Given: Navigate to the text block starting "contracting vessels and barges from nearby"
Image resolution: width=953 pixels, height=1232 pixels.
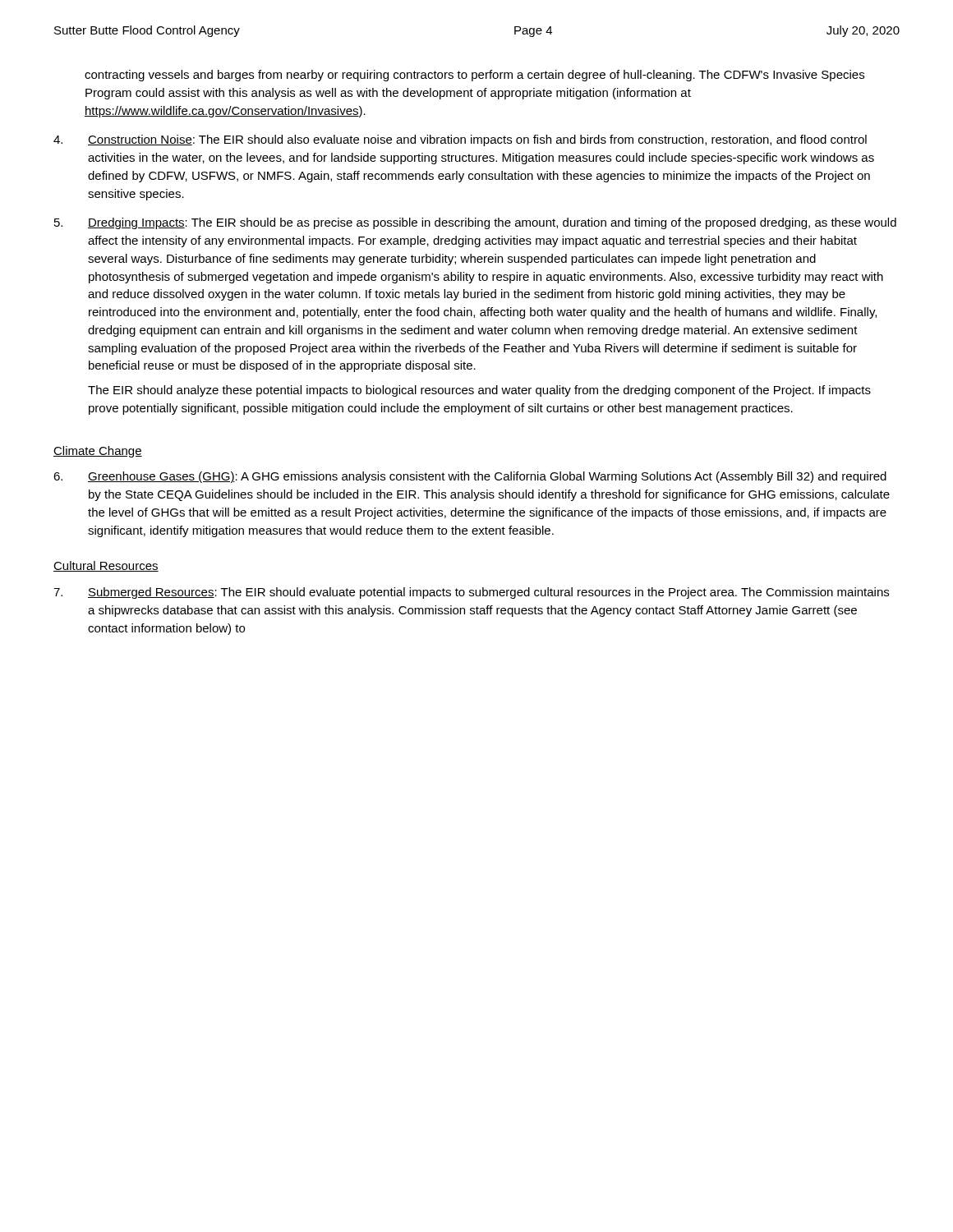Looking at the screenshot, I should coord(475,92).
